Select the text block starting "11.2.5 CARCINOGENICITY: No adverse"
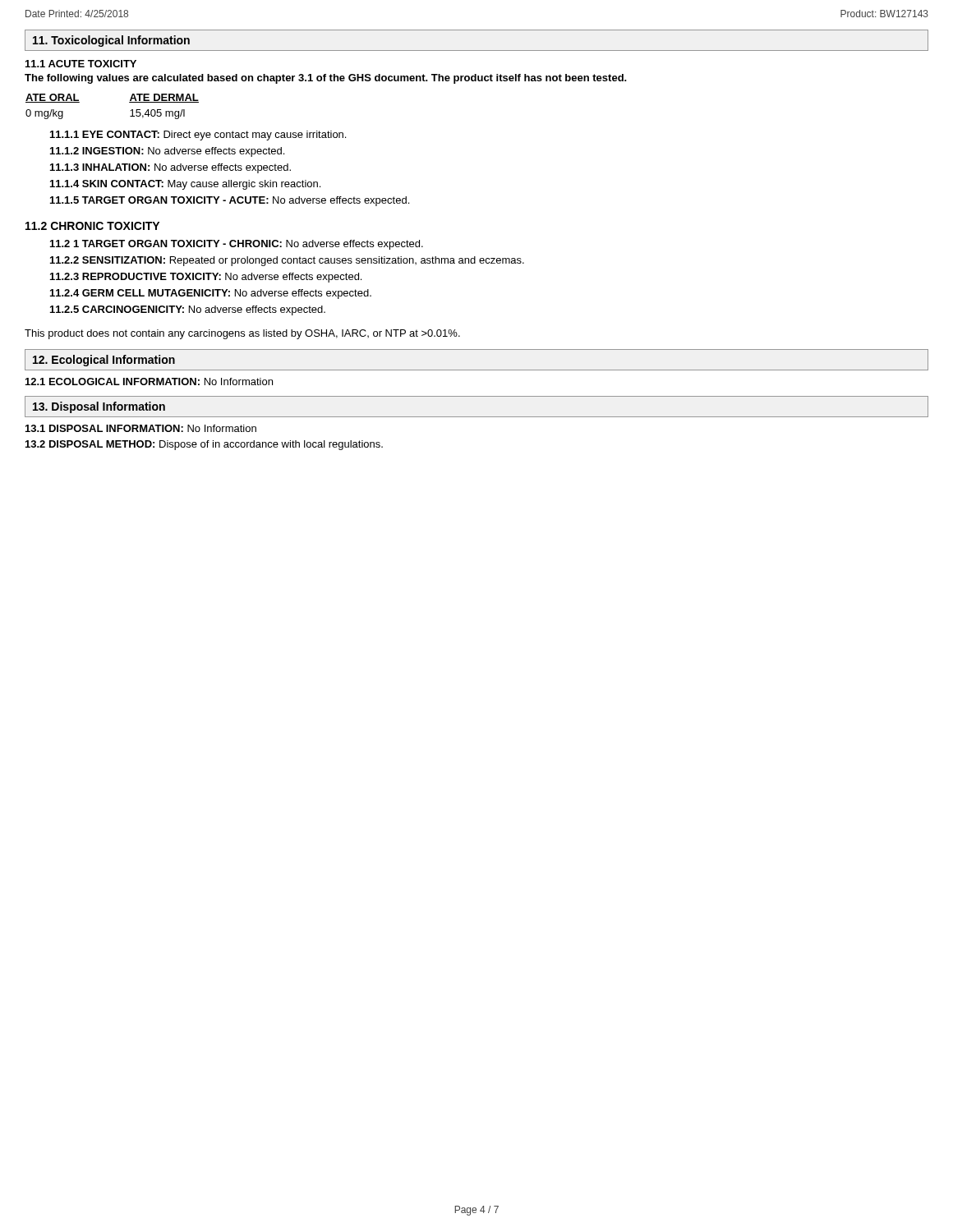 [188, 309]
